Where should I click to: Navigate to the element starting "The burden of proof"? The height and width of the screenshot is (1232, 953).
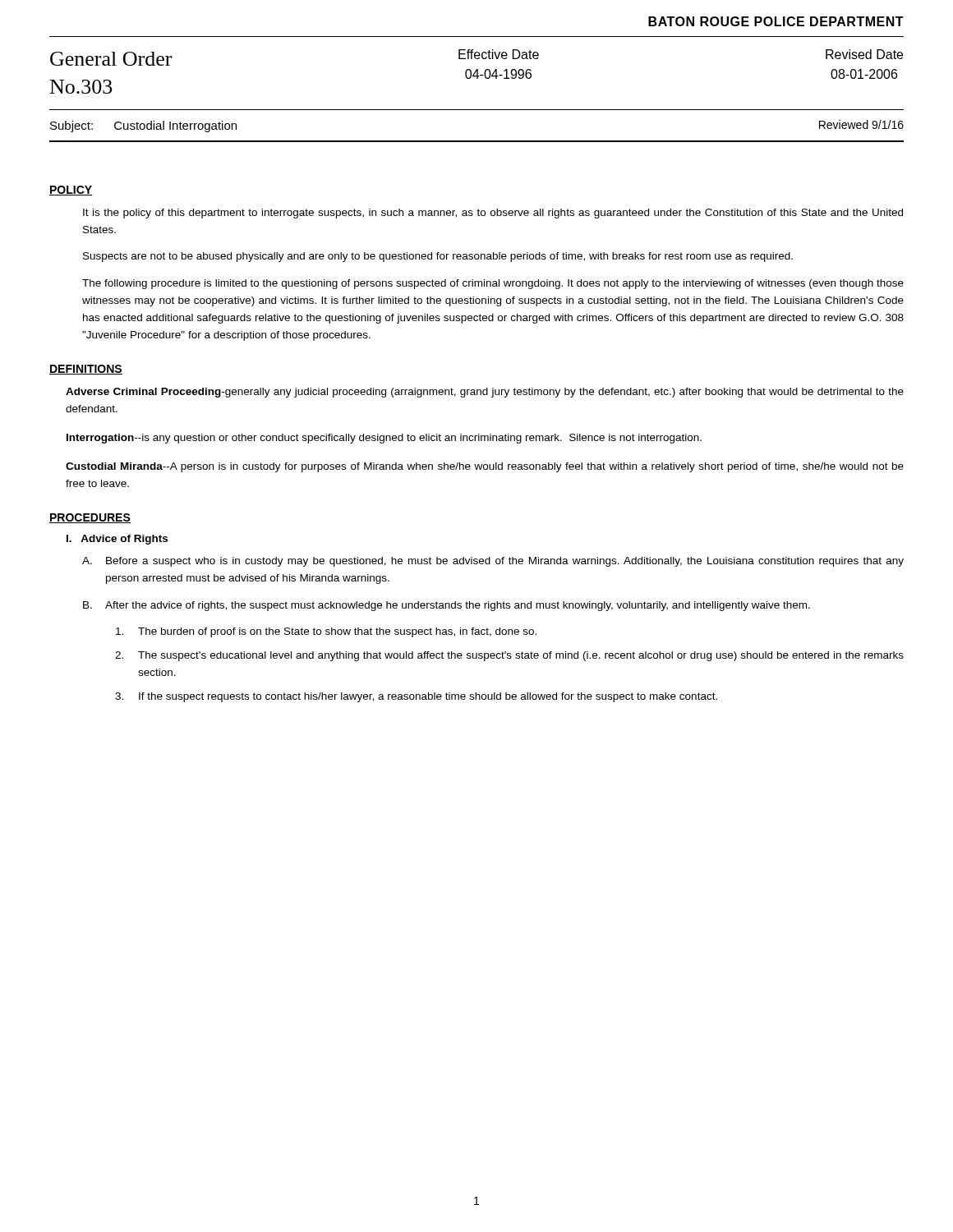(x=509, y=632)
